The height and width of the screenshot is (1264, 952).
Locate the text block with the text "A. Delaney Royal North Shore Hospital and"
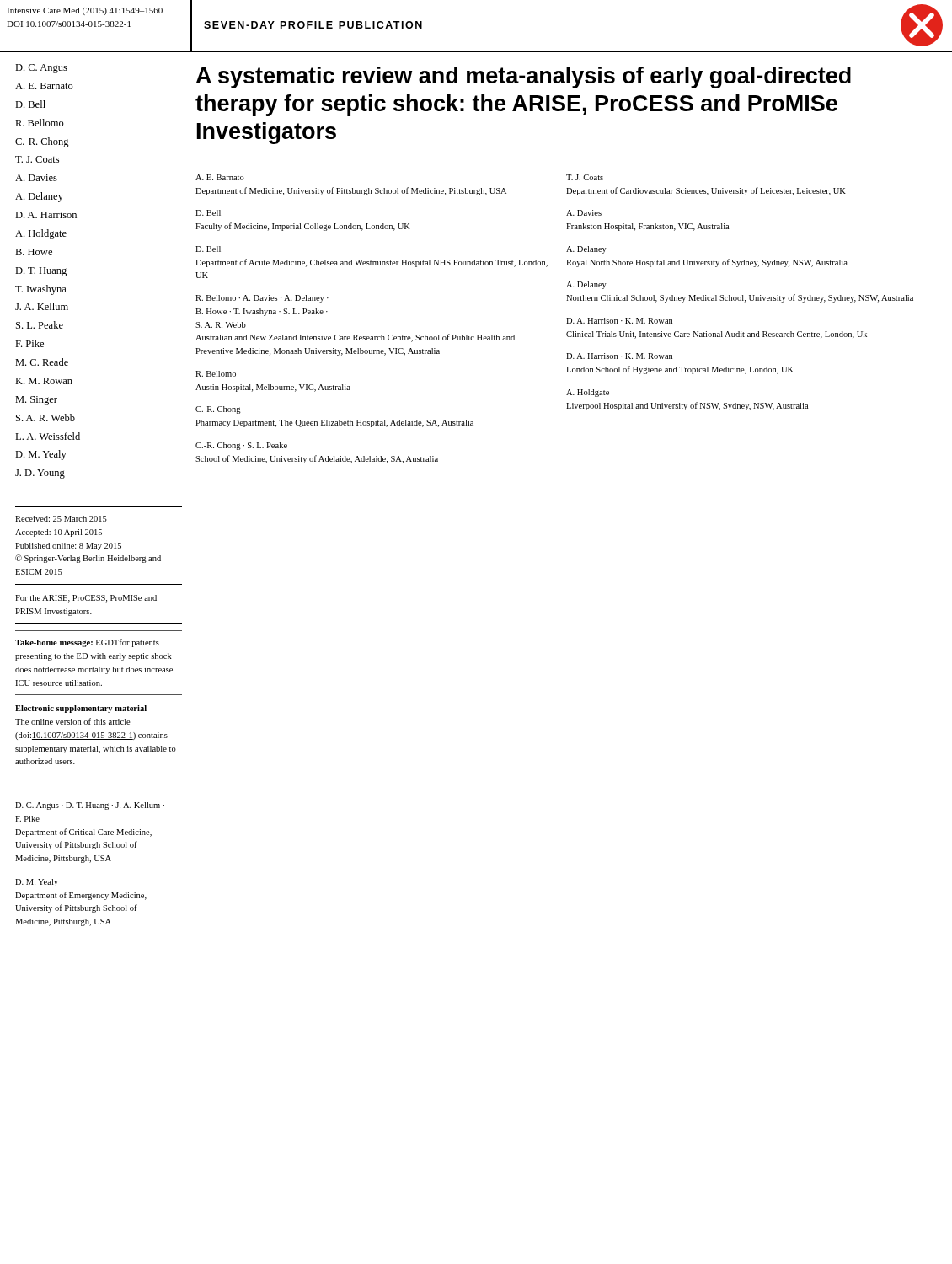pos(707,255)
